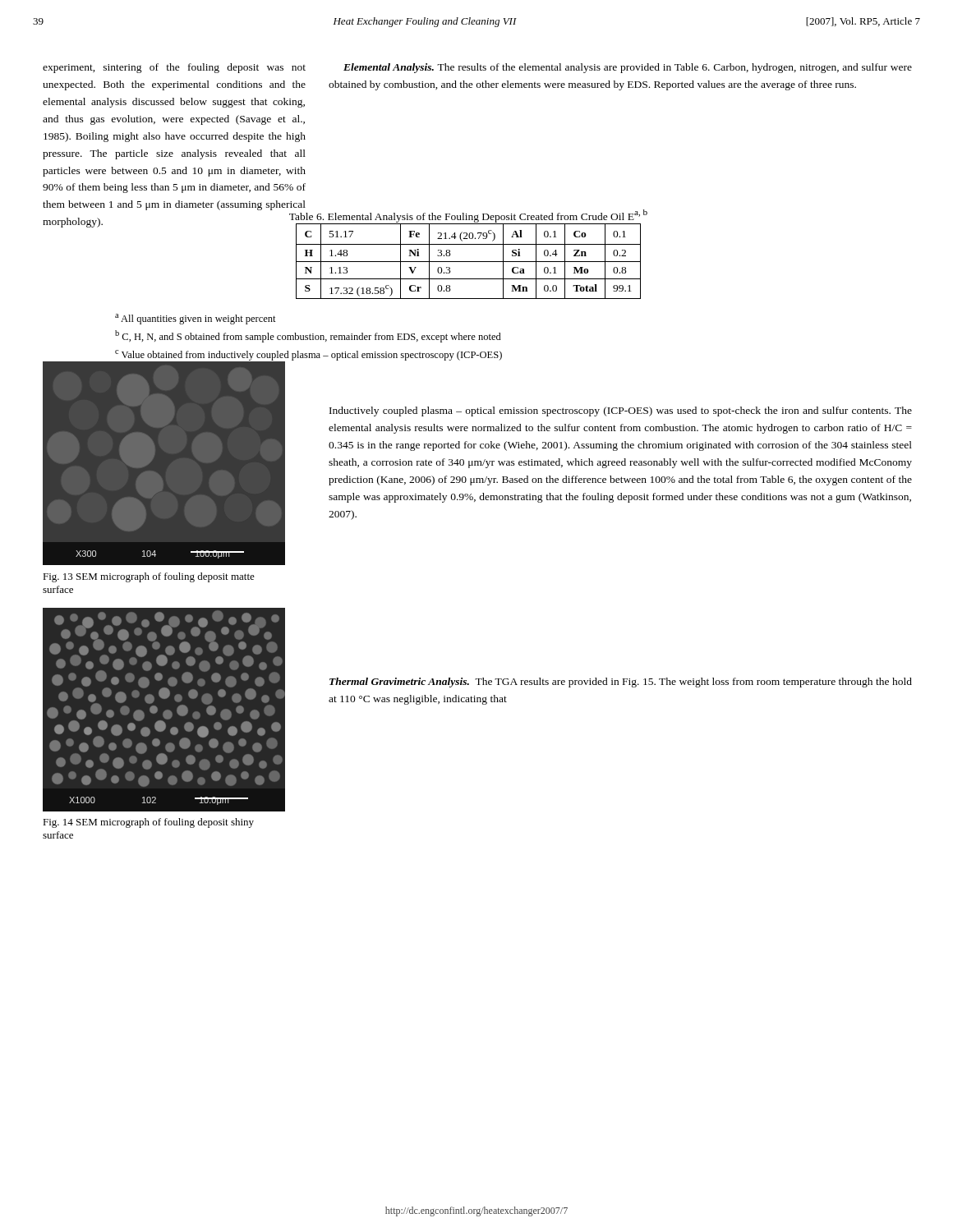
Task: Select the text starting "Inductively coupled plasma – optical emission spectroscopy (ICP-OES)"
Action: 620,462
